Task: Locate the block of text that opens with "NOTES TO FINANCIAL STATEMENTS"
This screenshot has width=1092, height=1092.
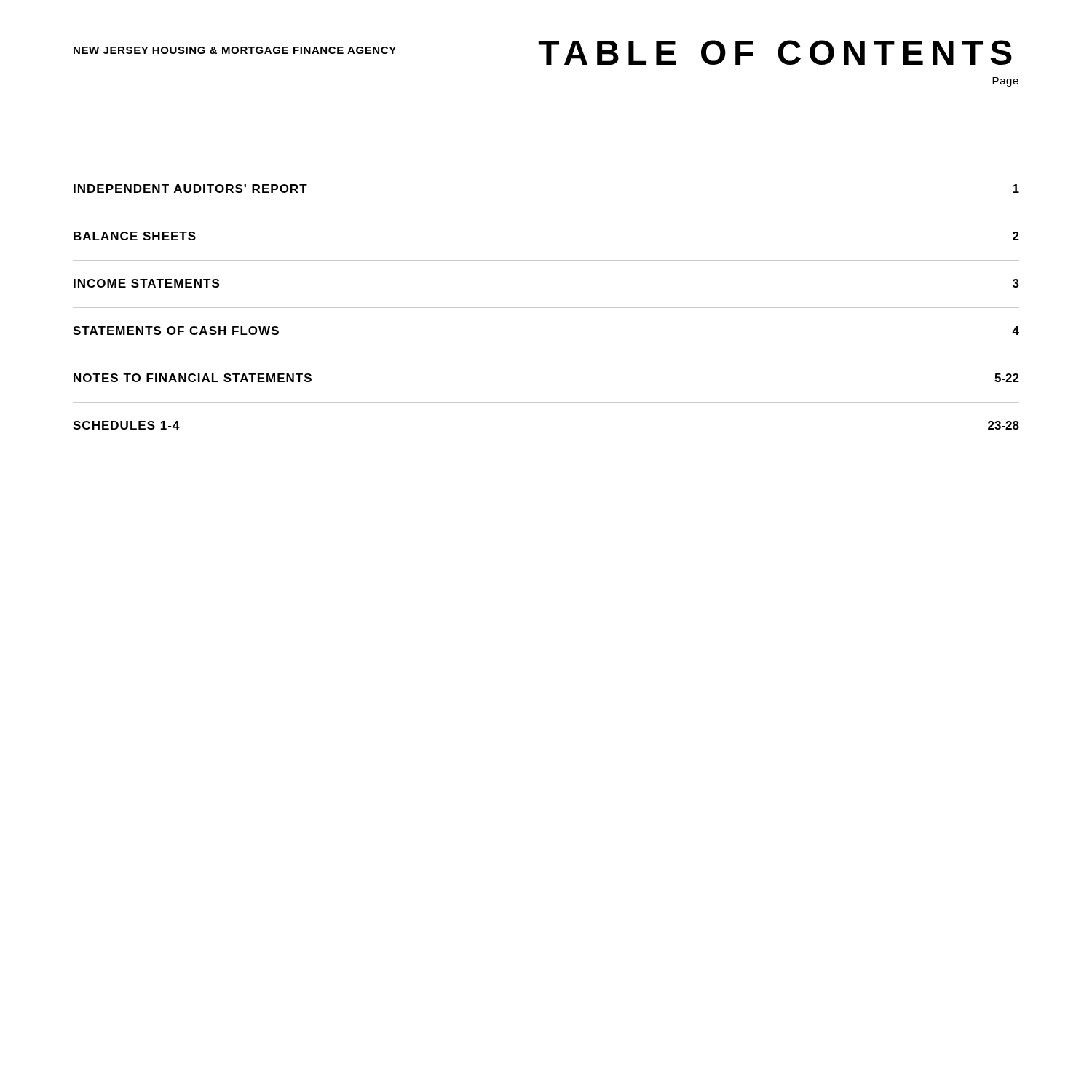Action: click(190, 377)
